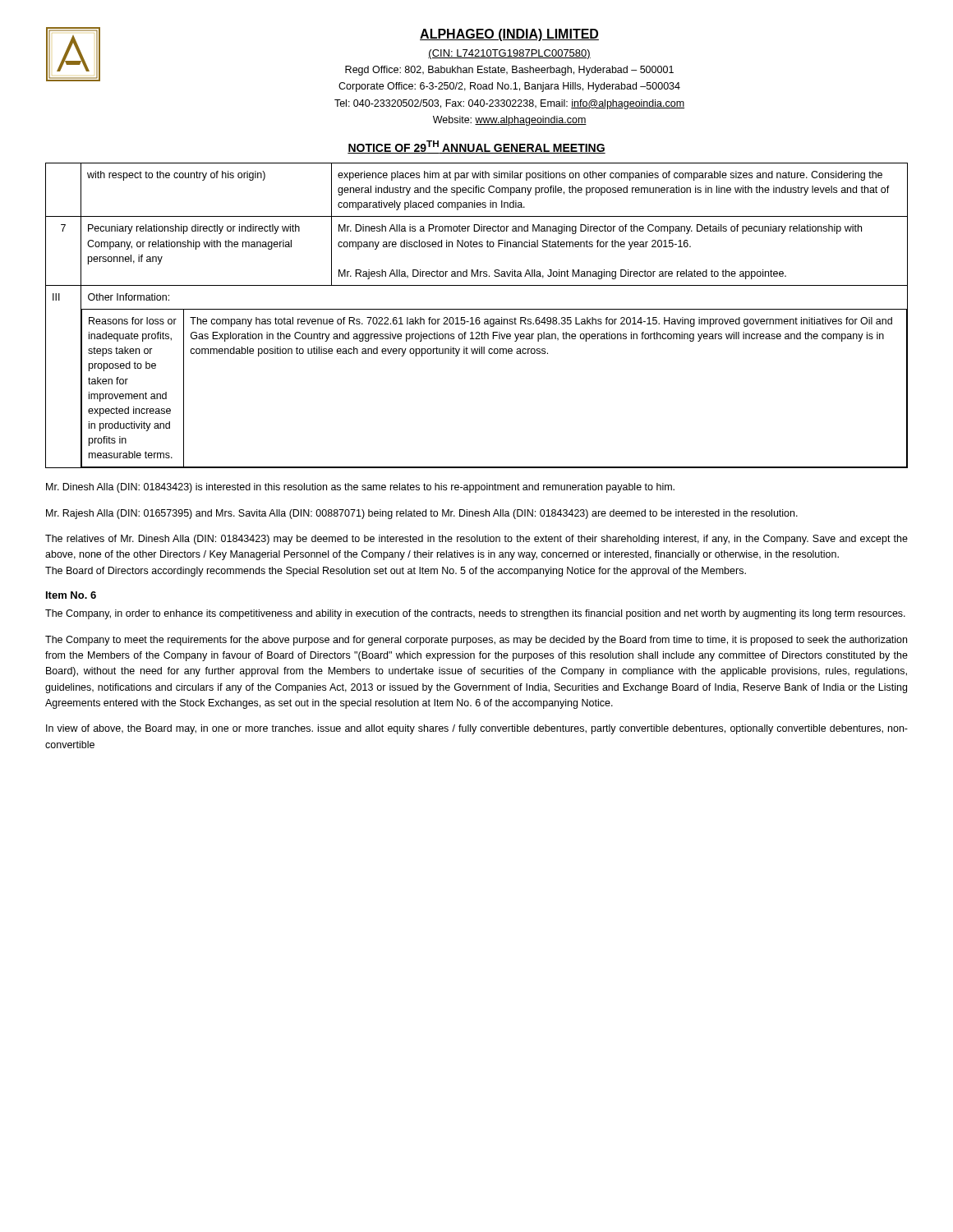This screenshot has width=953, height=1232.
Task: Click on the element starting "Item No. 6"
Action: pos(71,595)
